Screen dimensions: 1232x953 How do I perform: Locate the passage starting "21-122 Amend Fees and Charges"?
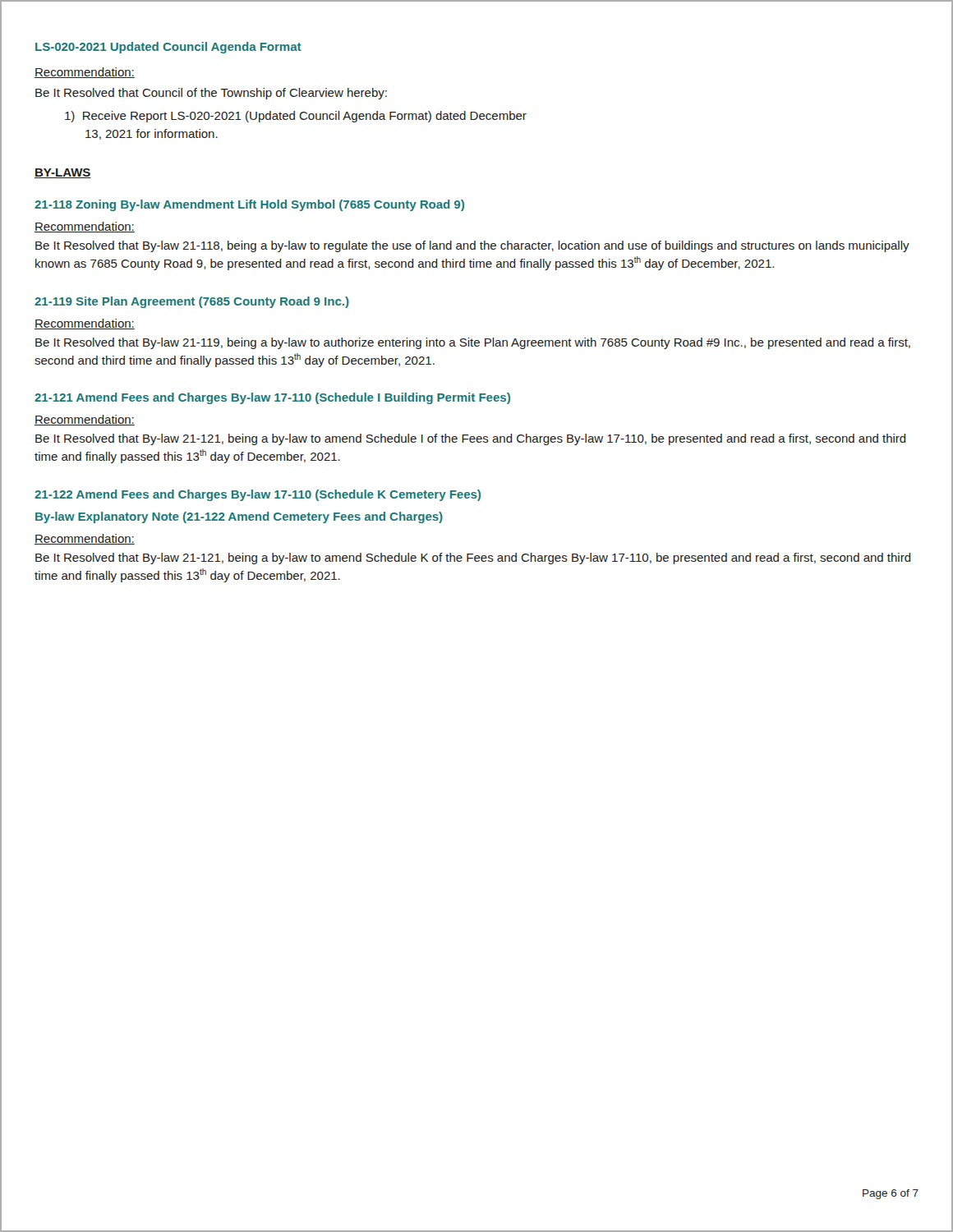pos(258,494)
